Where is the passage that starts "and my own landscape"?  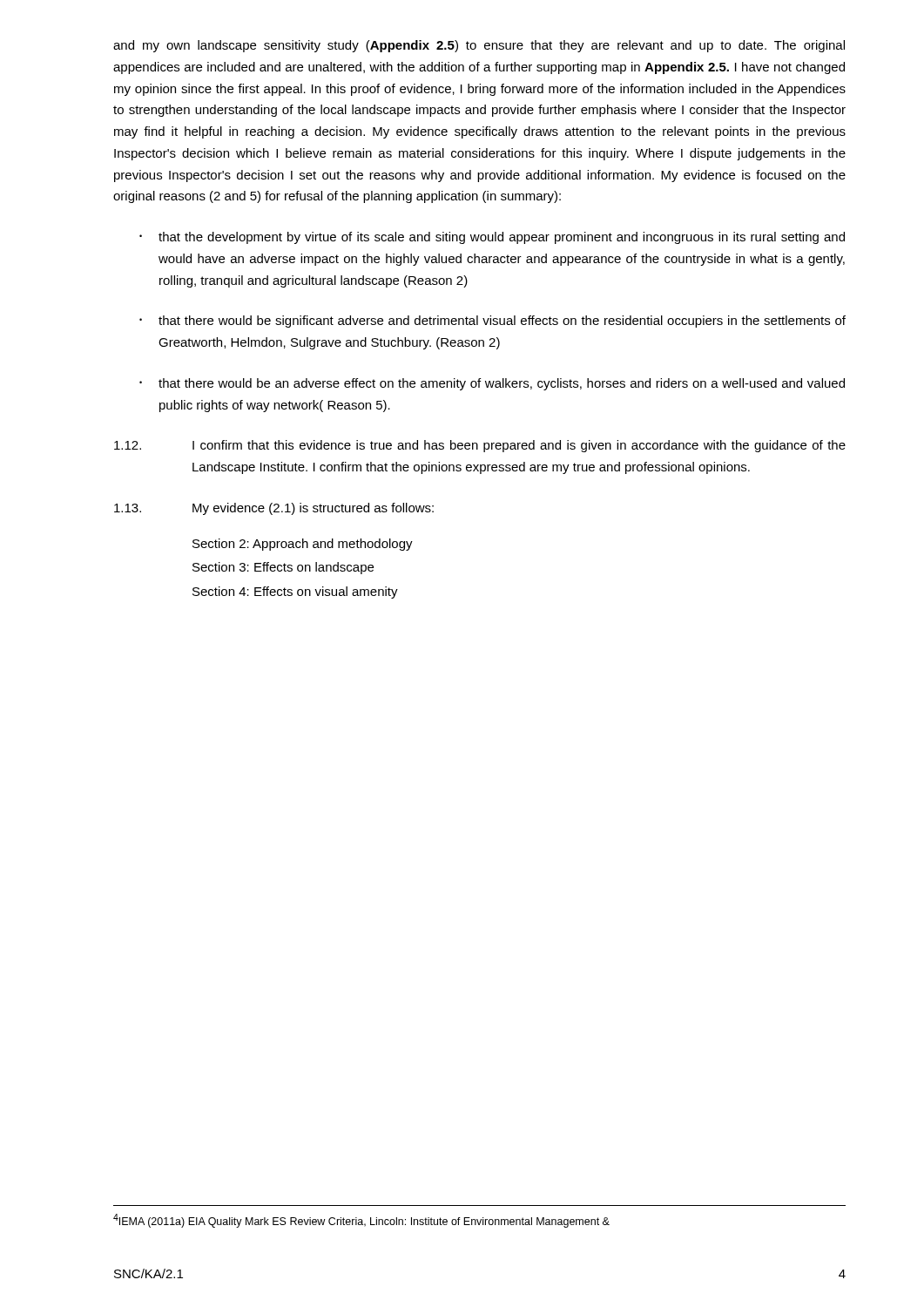(479, 120)
